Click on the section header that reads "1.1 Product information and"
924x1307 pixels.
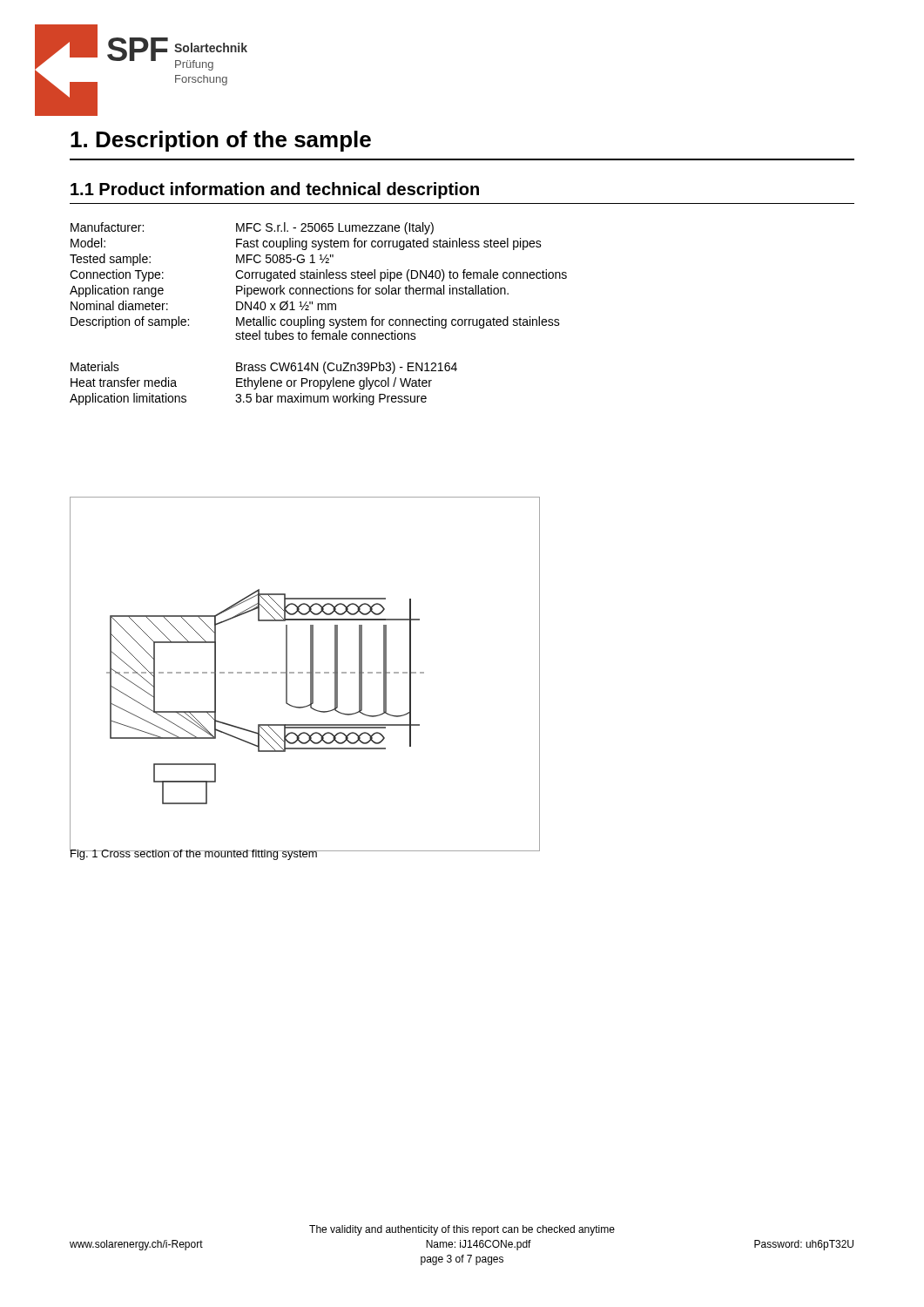(275, 189)
